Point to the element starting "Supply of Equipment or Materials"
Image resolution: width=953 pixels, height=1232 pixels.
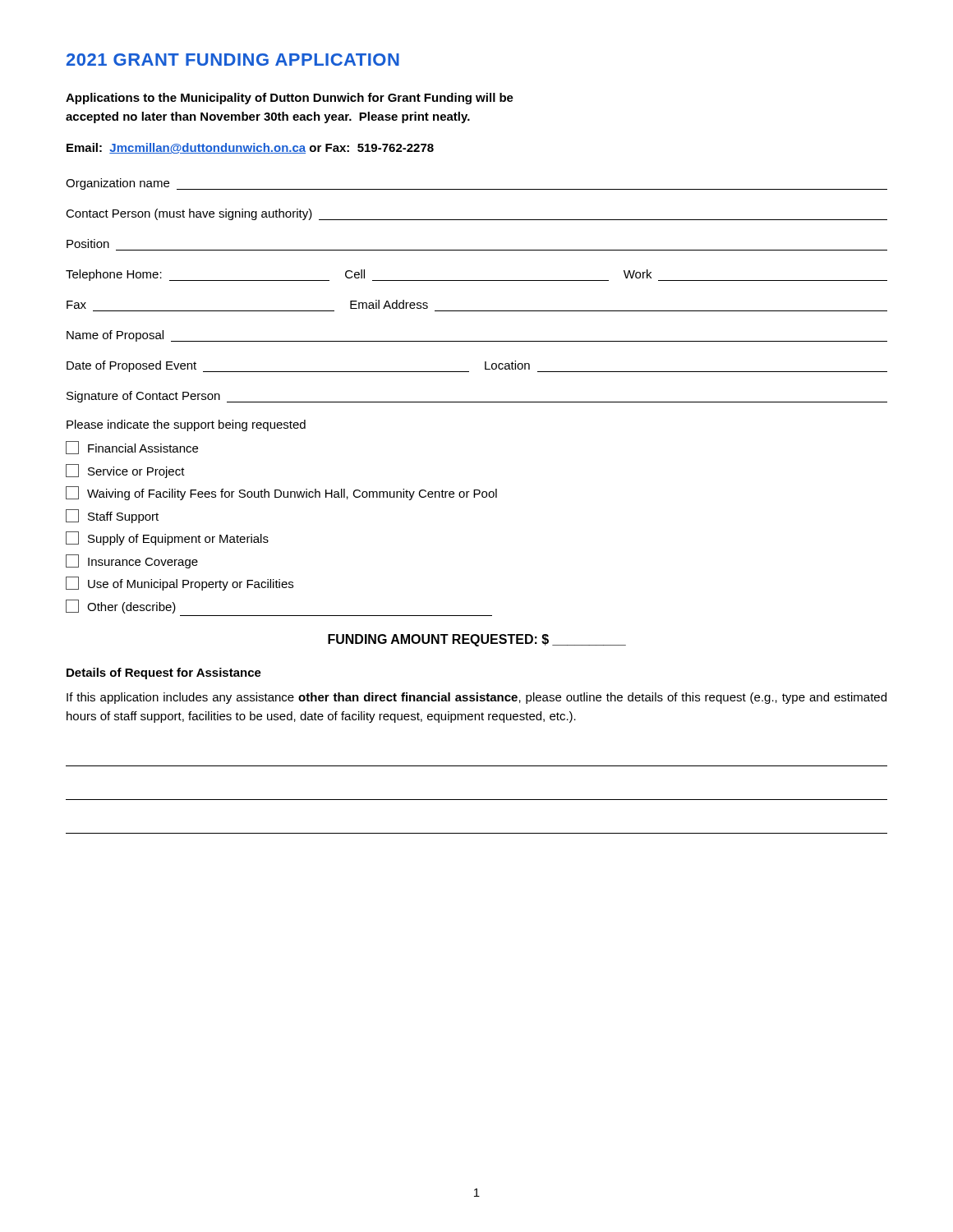[x=167, y=538]
